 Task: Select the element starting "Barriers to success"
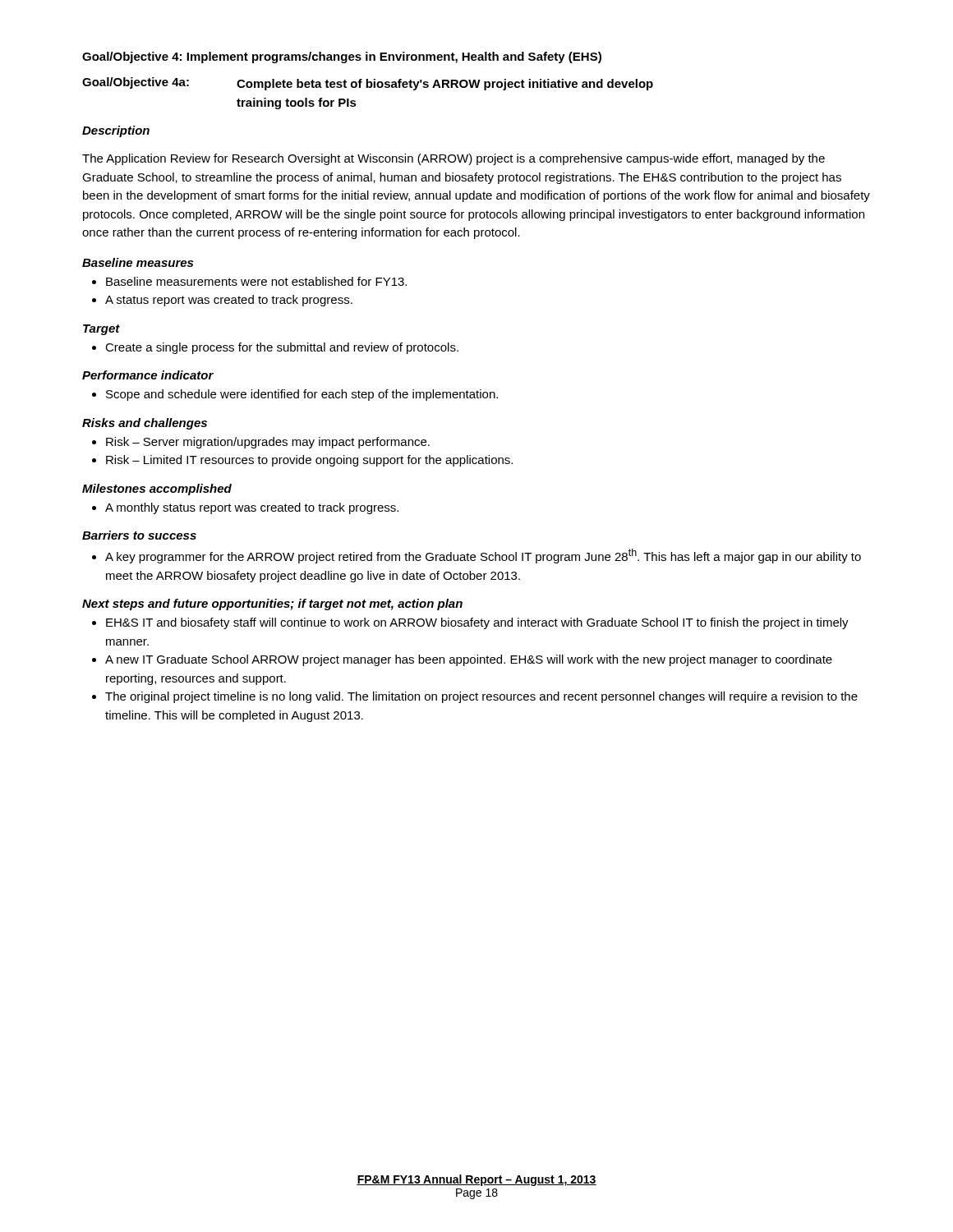(139, 535)
